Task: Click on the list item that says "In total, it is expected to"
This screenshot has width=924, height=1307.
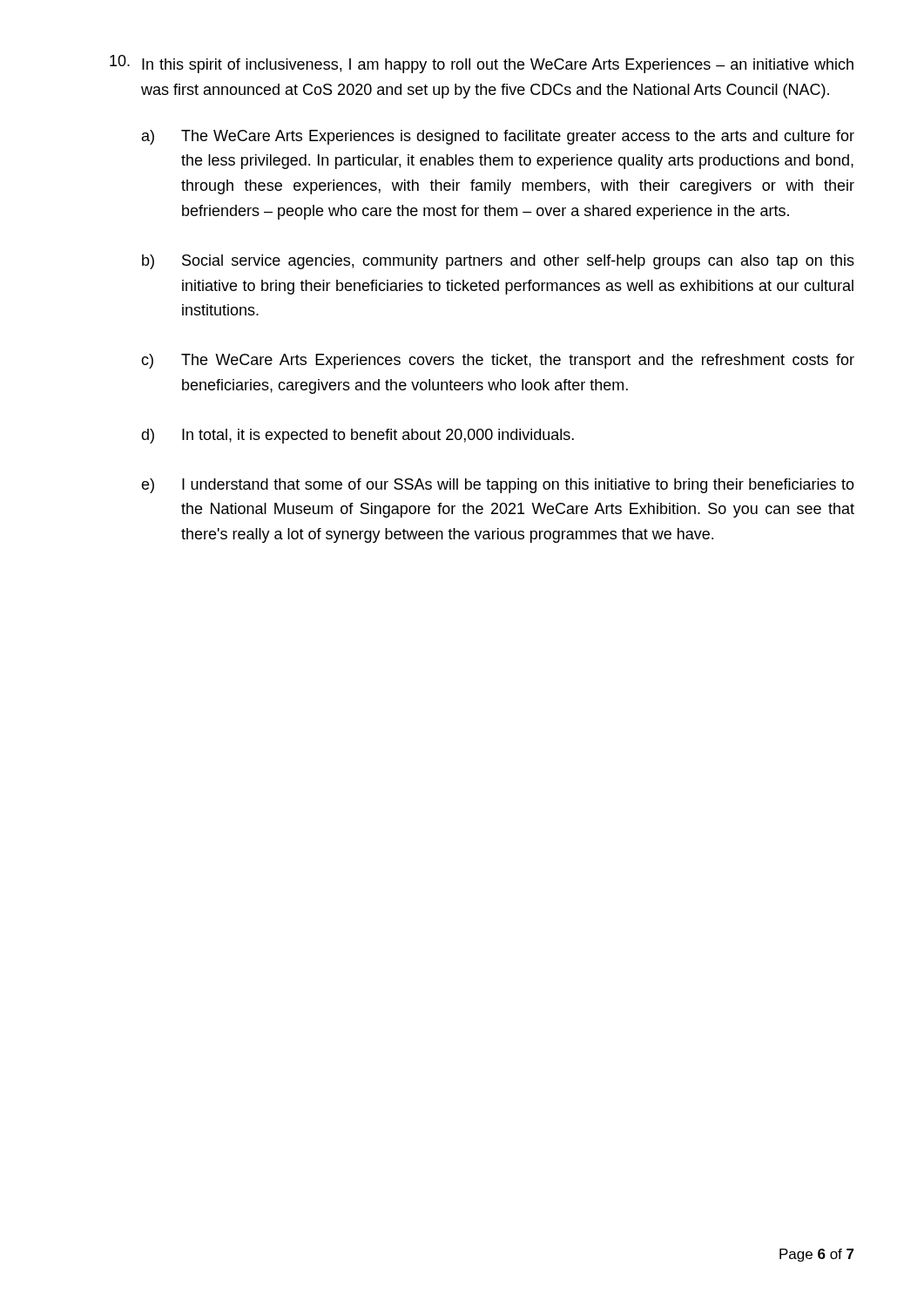Action: pos(378,435)
